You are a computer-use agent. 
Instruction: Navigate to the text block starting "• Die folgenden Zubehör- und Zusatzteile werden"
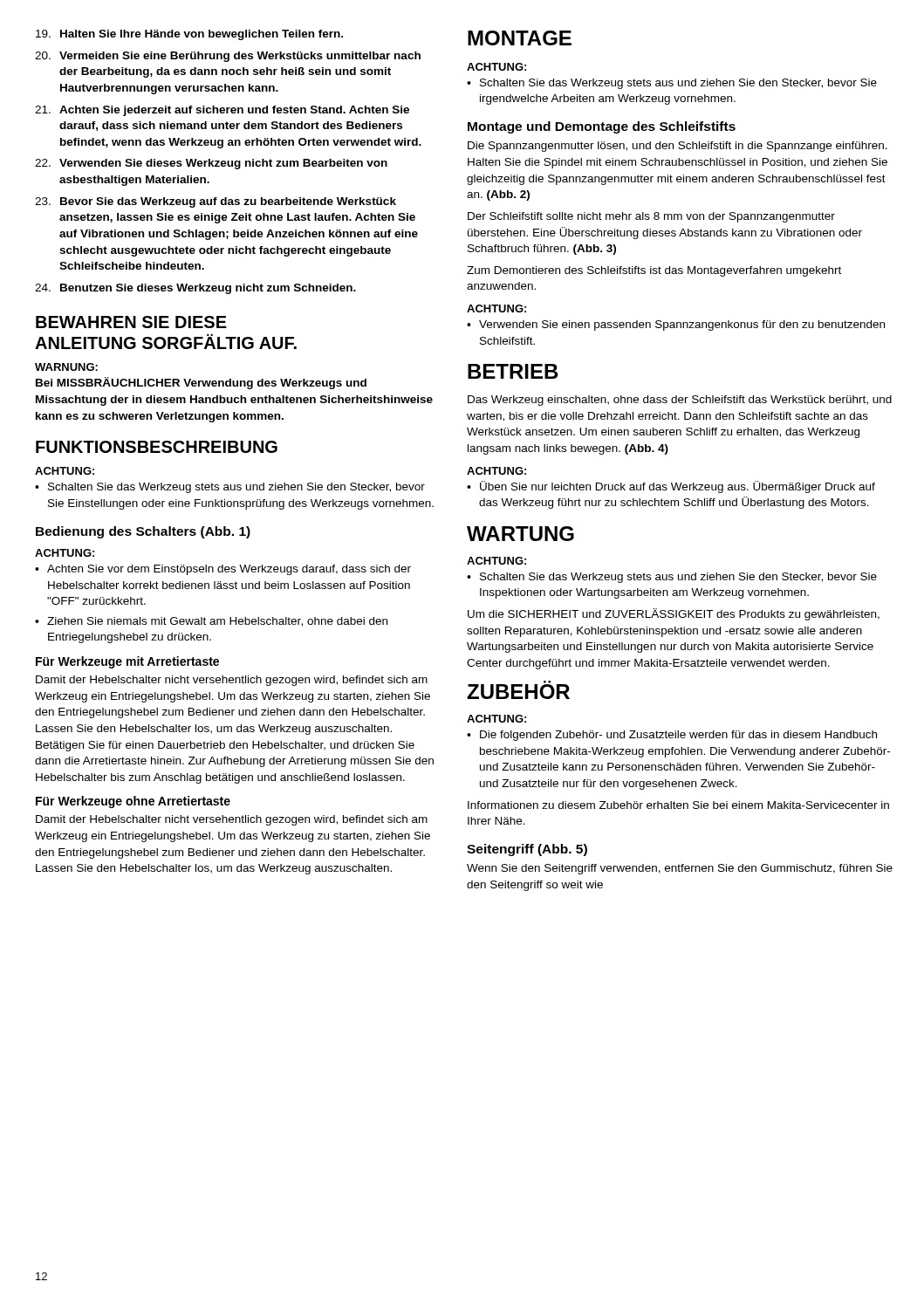coord(681,760)
